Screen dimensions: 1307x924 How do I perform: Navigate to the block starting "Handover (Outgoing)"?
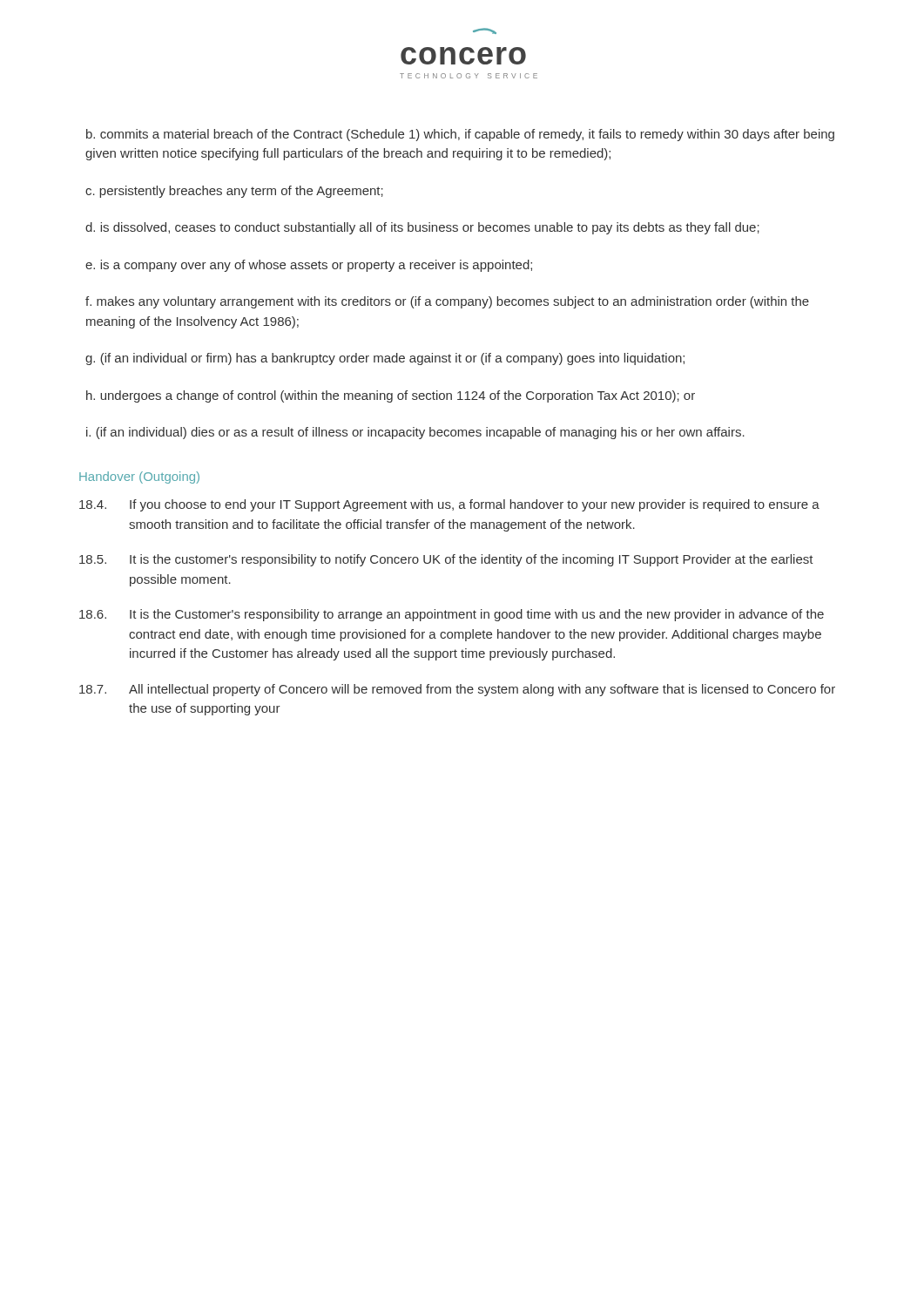pyautogui.click(x=139, y=476)
